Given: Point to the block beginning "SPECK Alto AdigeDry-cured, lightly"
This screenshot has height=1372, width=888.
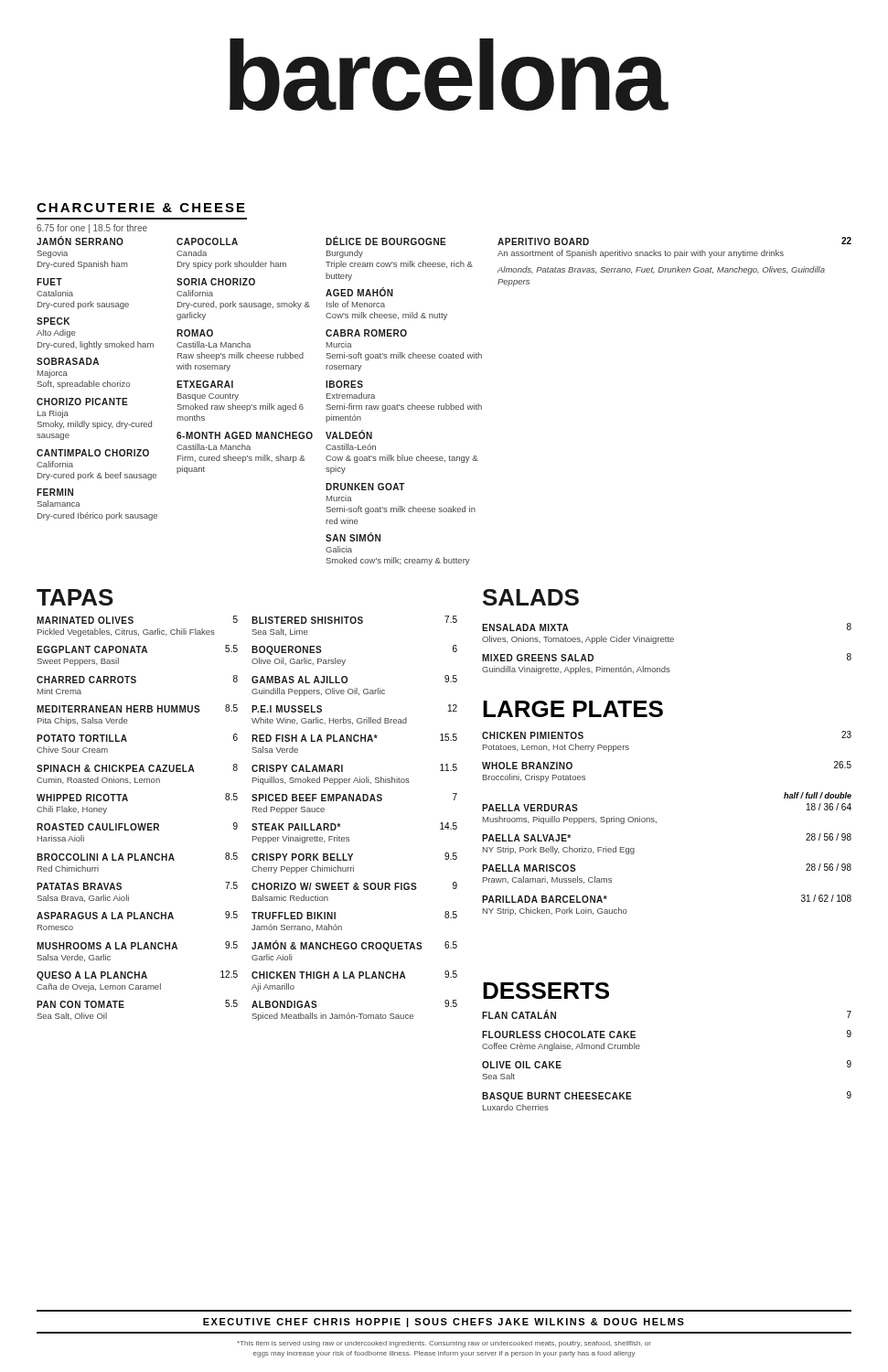Looking at the screenshot, I should [103, 333].
